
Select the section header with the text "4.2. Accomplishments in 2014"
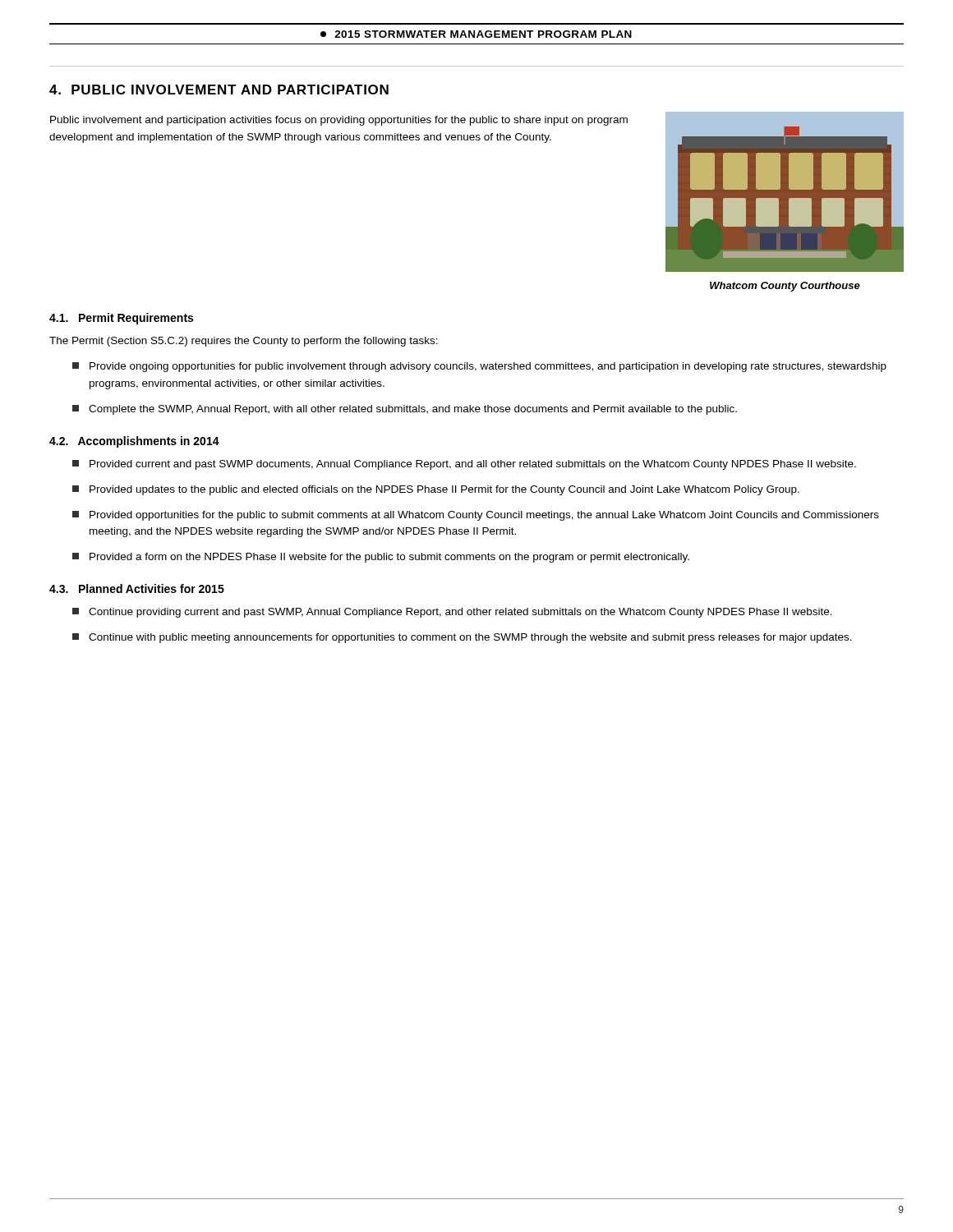134,441
